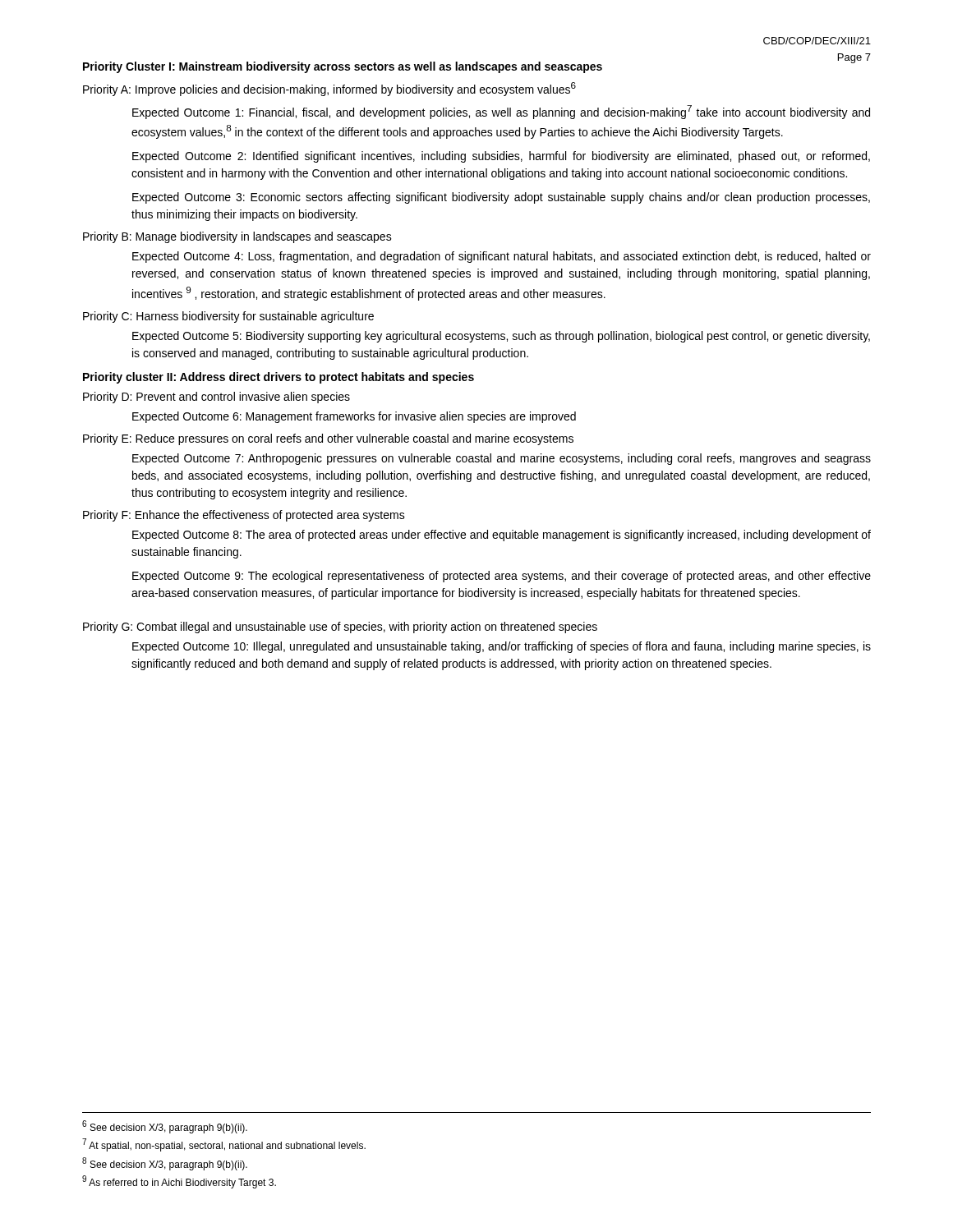Locate the text block that says "Expected Outcome 1: Financial, fiscal, and development"
Viewport: 953px width, 1232px height.
click(x=501, y=121)
